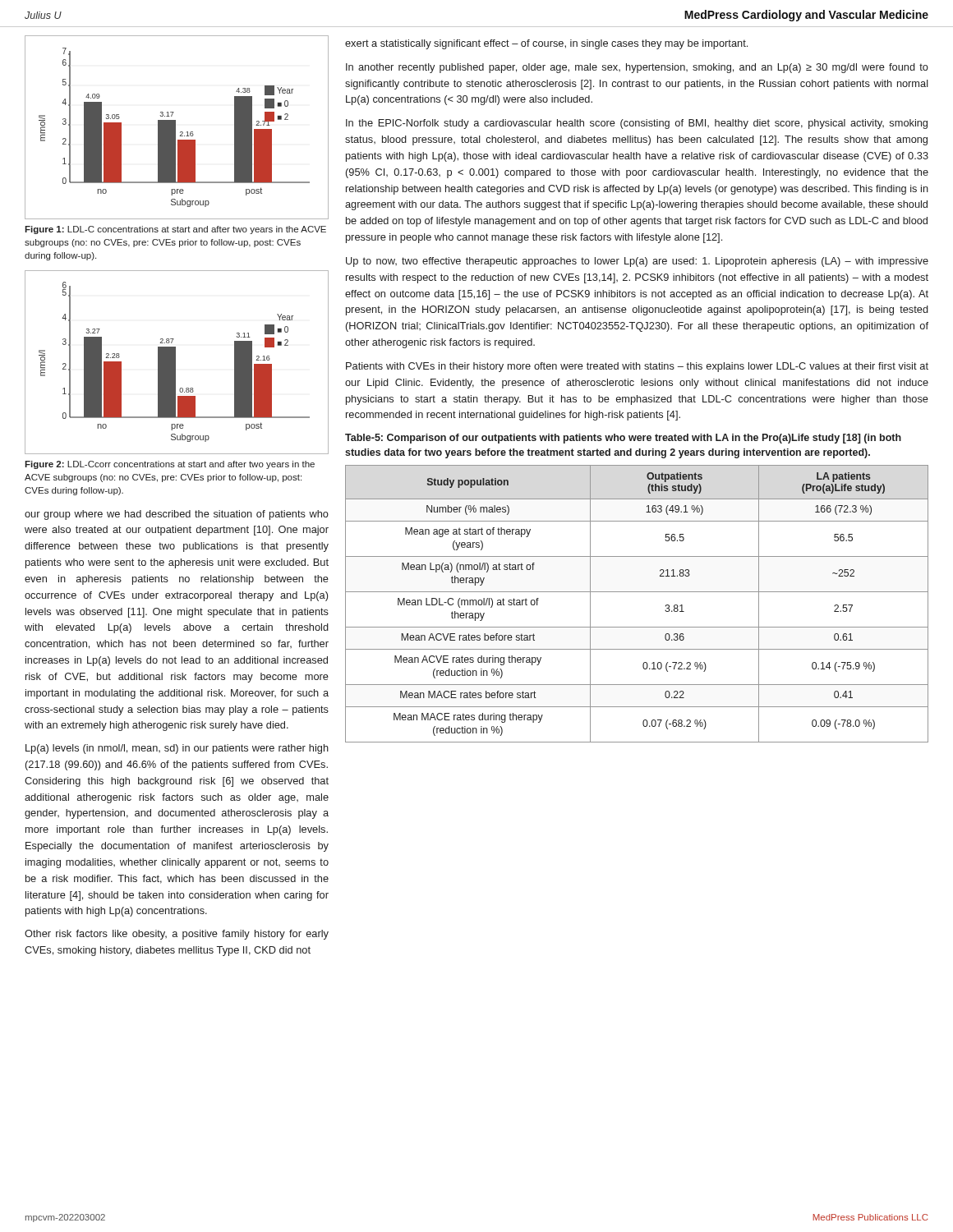Point to the block beginning "Lp(a) levels (in nmol/l, mean,"
This screenshot has height=1232, width=953.
[x=177, y=829]
